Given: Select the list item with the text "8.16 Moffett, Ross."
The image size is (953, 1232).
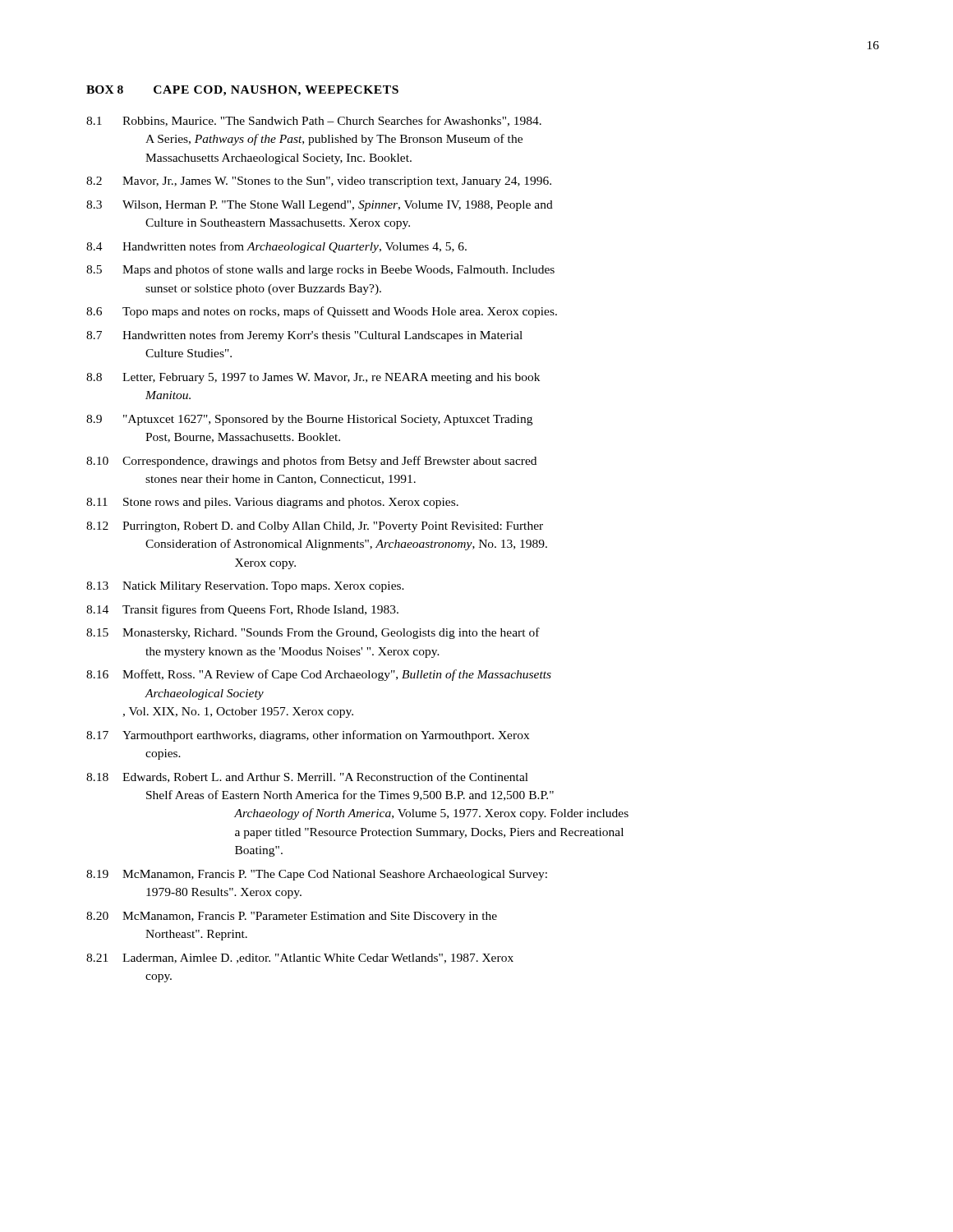Looking at the screenshot, I should tap(319, 675).
